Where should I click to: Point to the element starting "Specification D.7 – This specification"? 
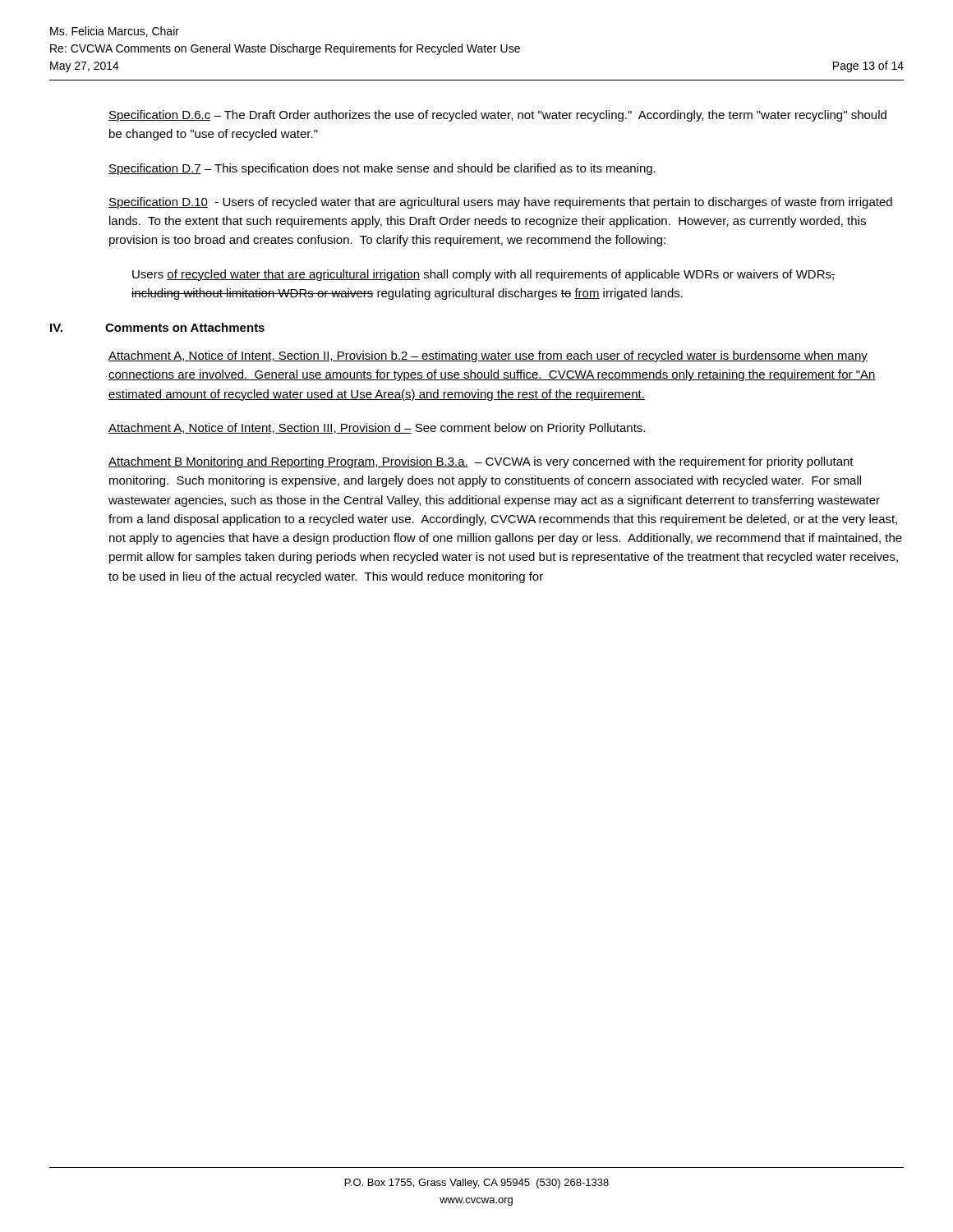382,168
